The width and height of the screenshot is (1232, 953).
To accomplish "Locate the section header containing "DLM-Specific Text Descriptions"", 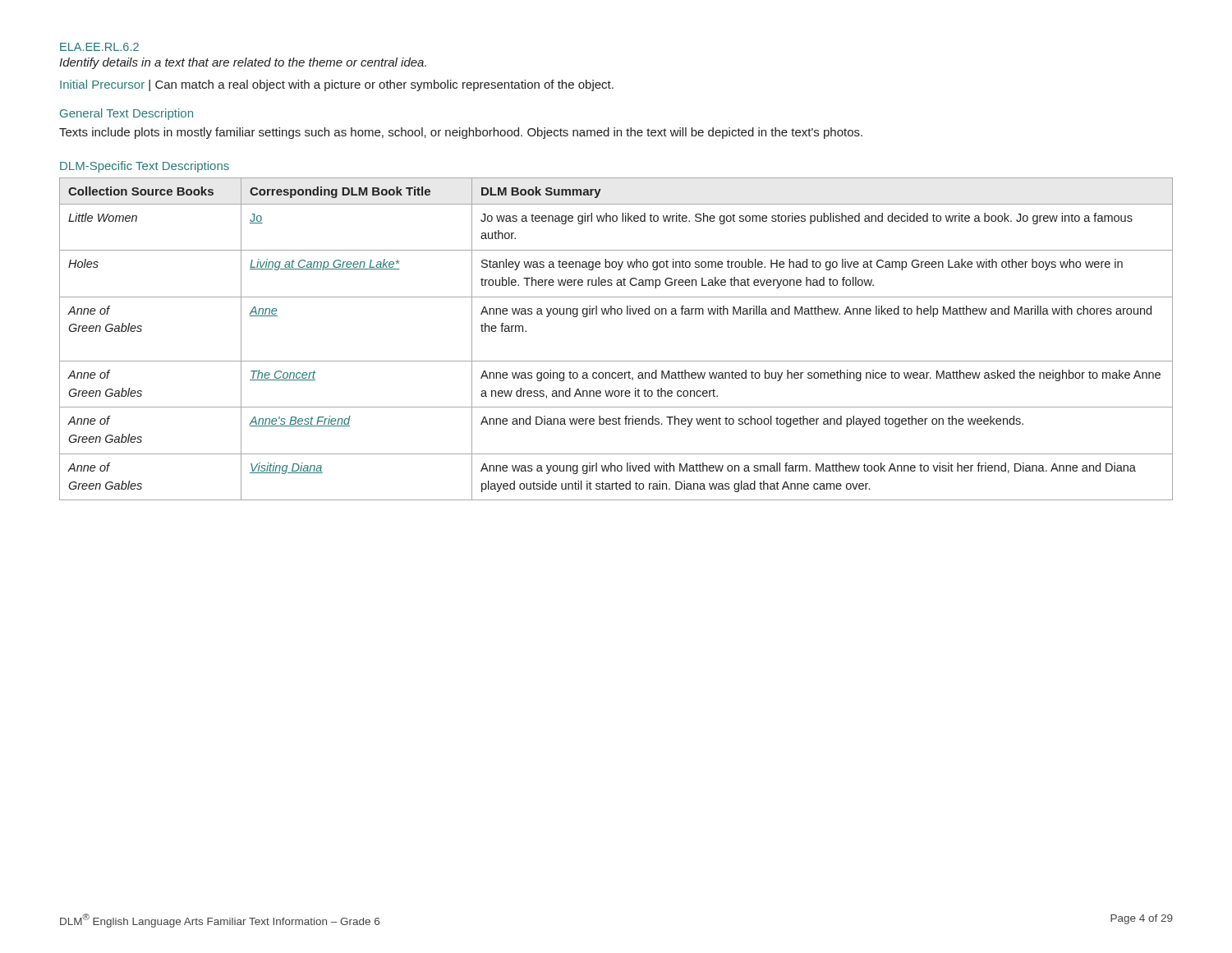I will click(x=144, y=165).
